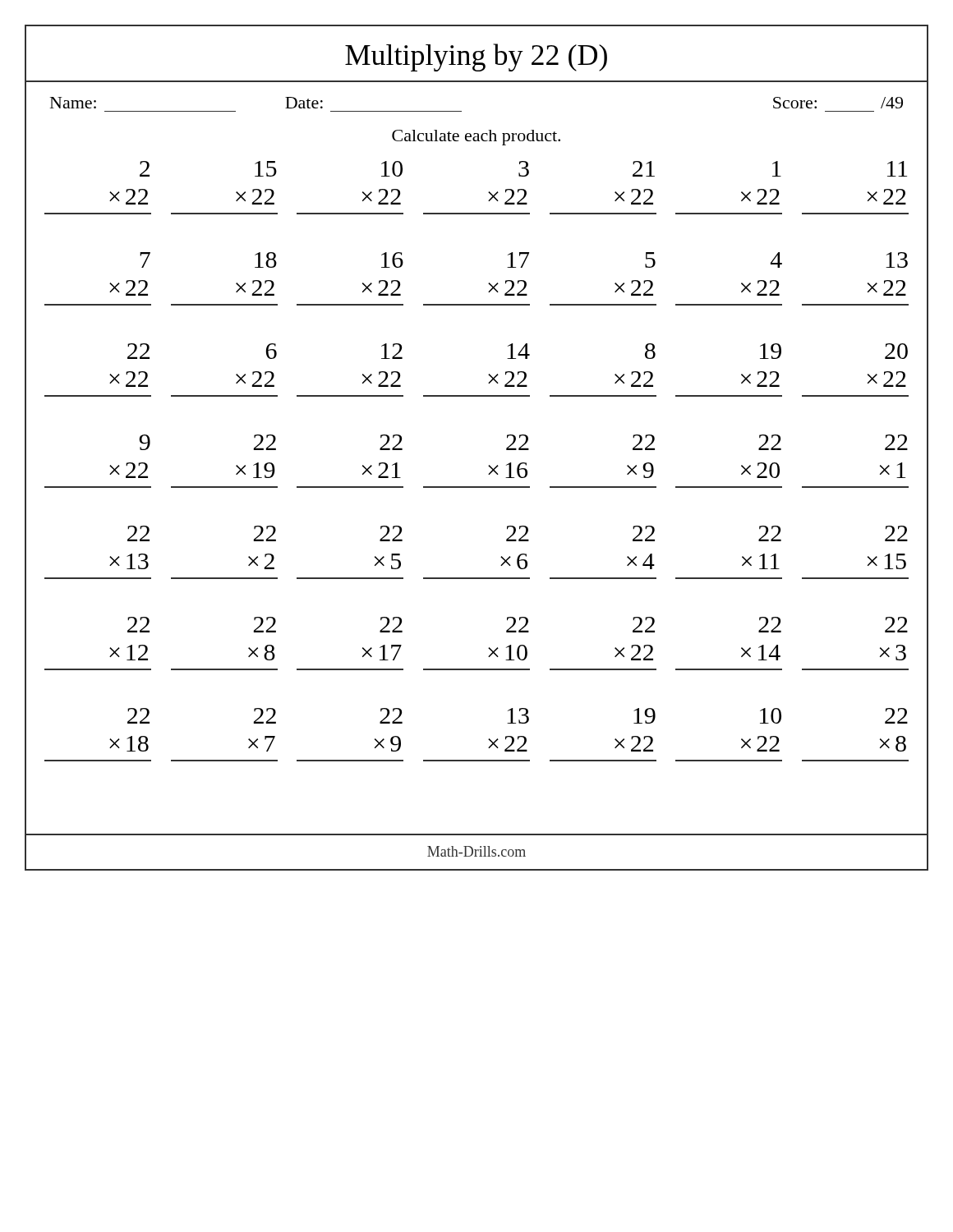The image size is (953, 1232).
Task: Find "22 ×10" on this page
Action: 518,625
